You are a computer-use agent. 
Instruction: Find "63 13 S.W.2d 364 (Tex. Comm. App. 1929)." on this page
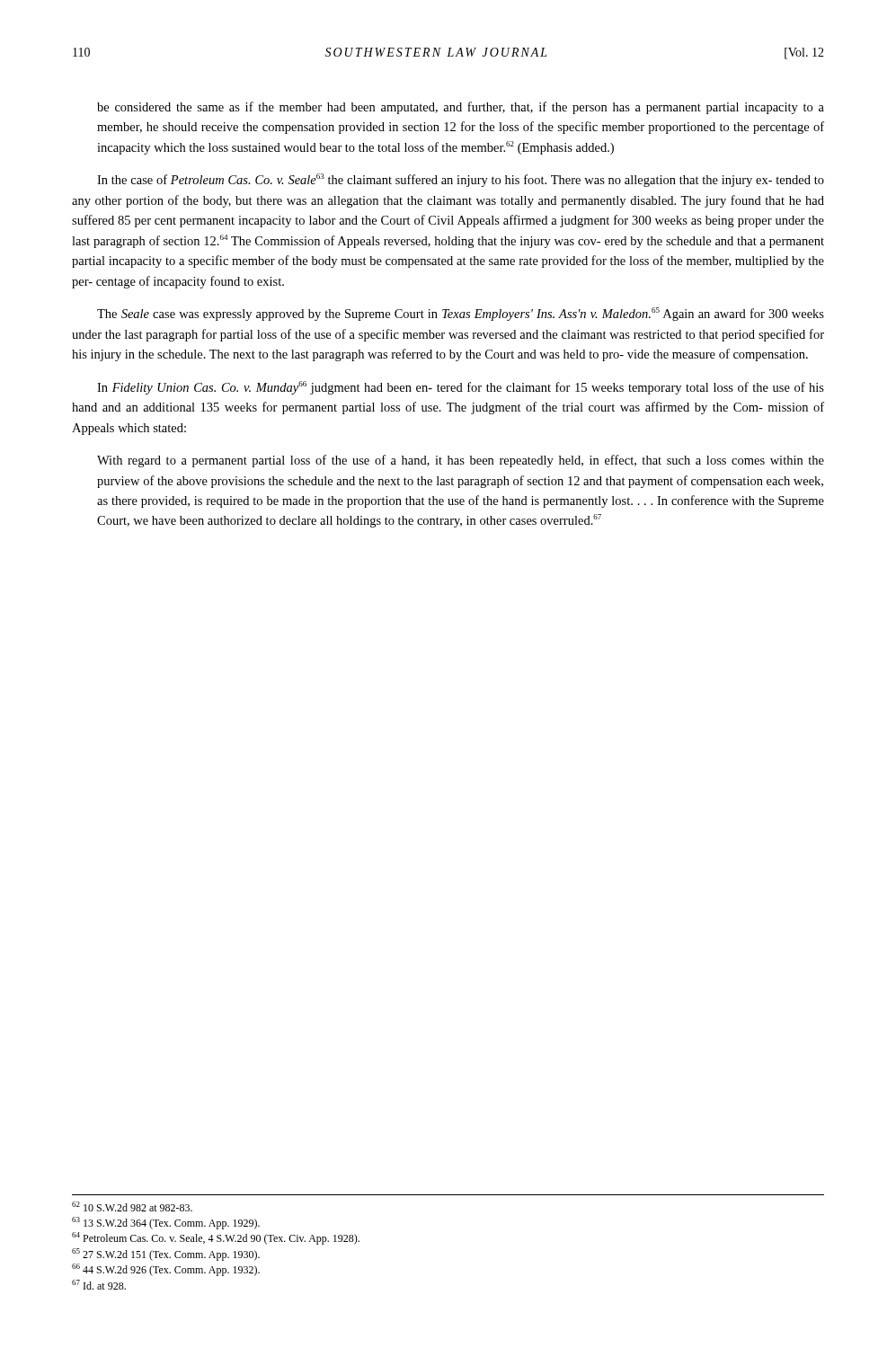coord(166,1223)
